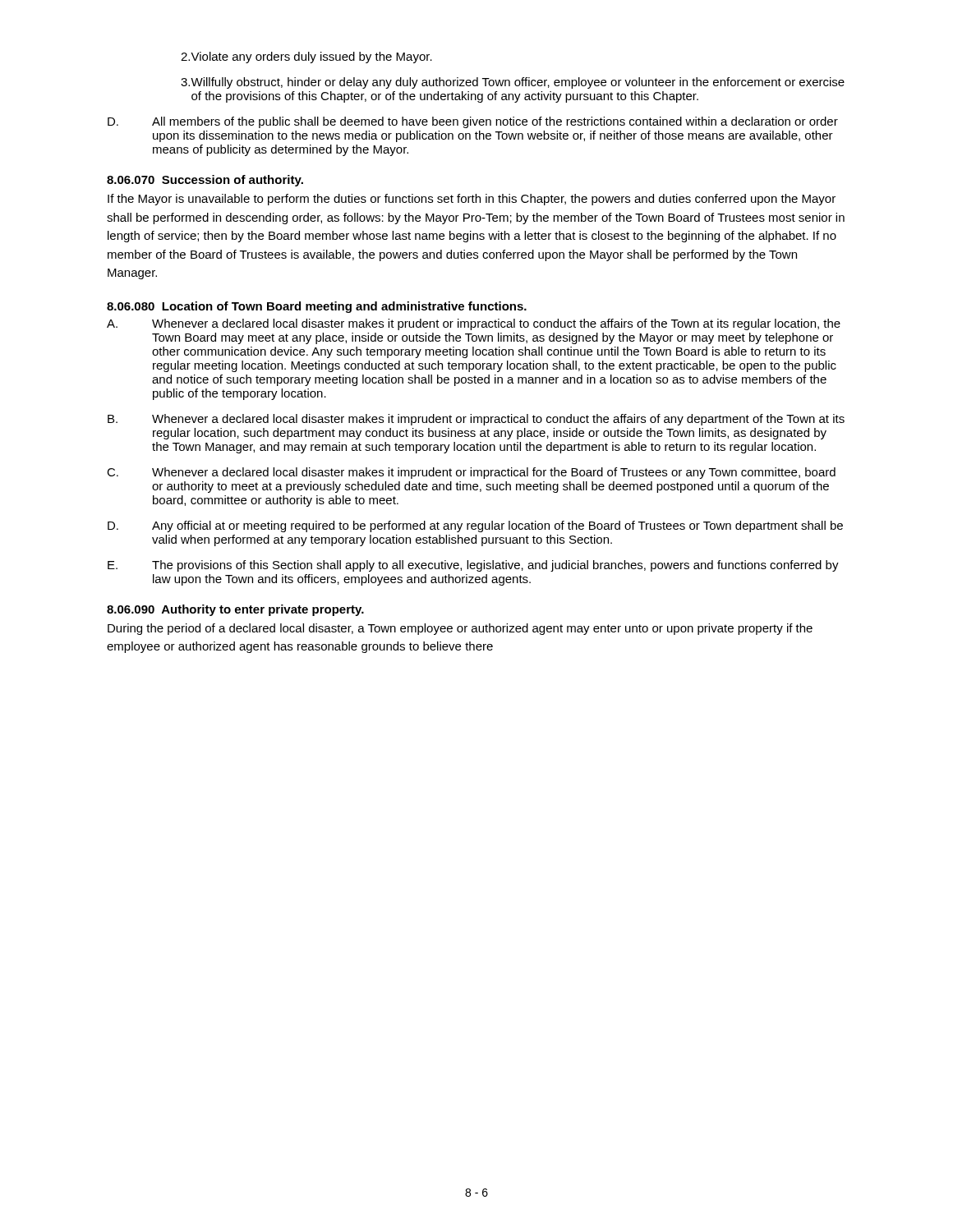Click on the text starting "E. The provisions"
This screenshot has height=1232, width=953.
(x=476, y=571)
